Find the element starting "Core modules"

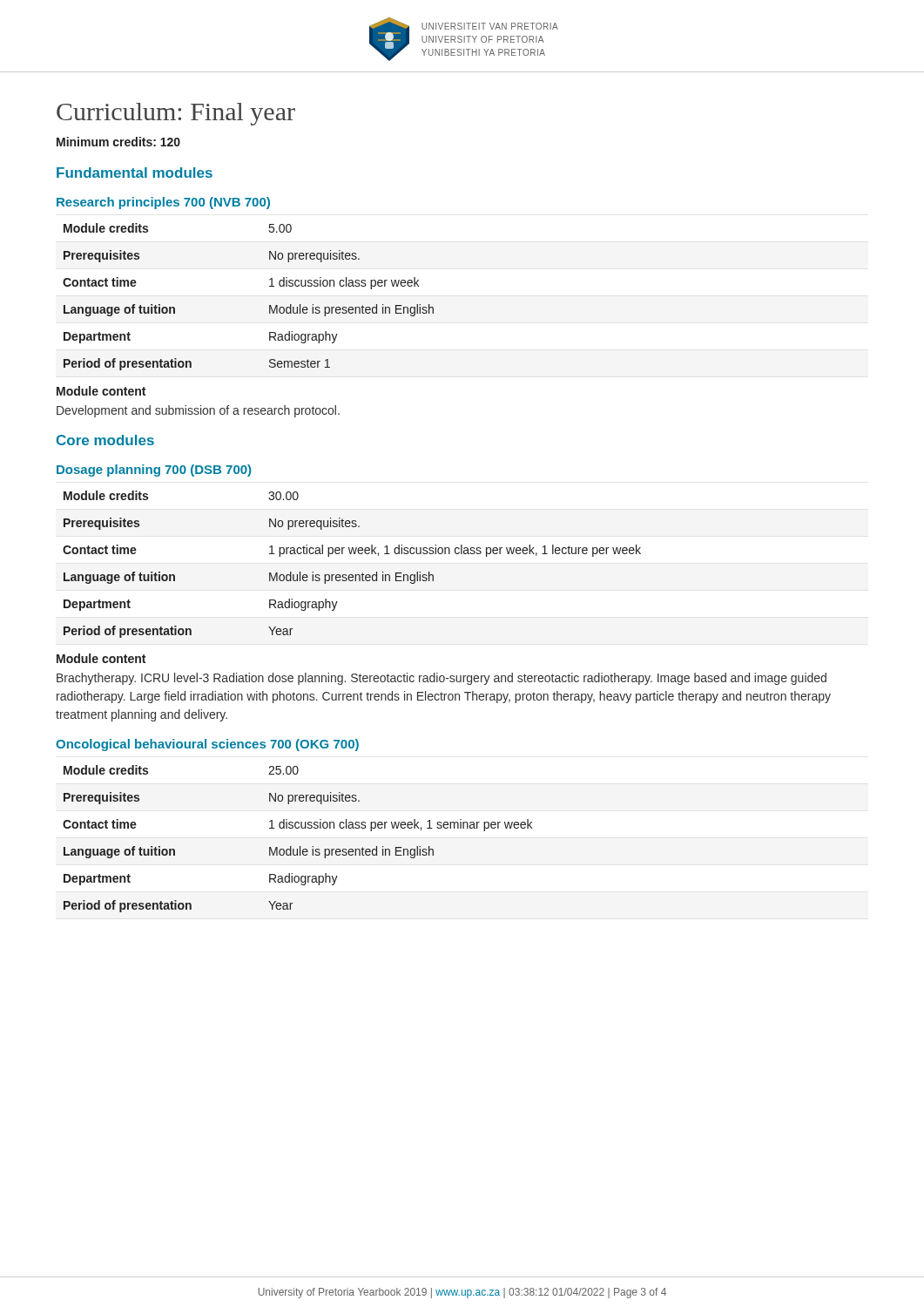tap(105, 440)
